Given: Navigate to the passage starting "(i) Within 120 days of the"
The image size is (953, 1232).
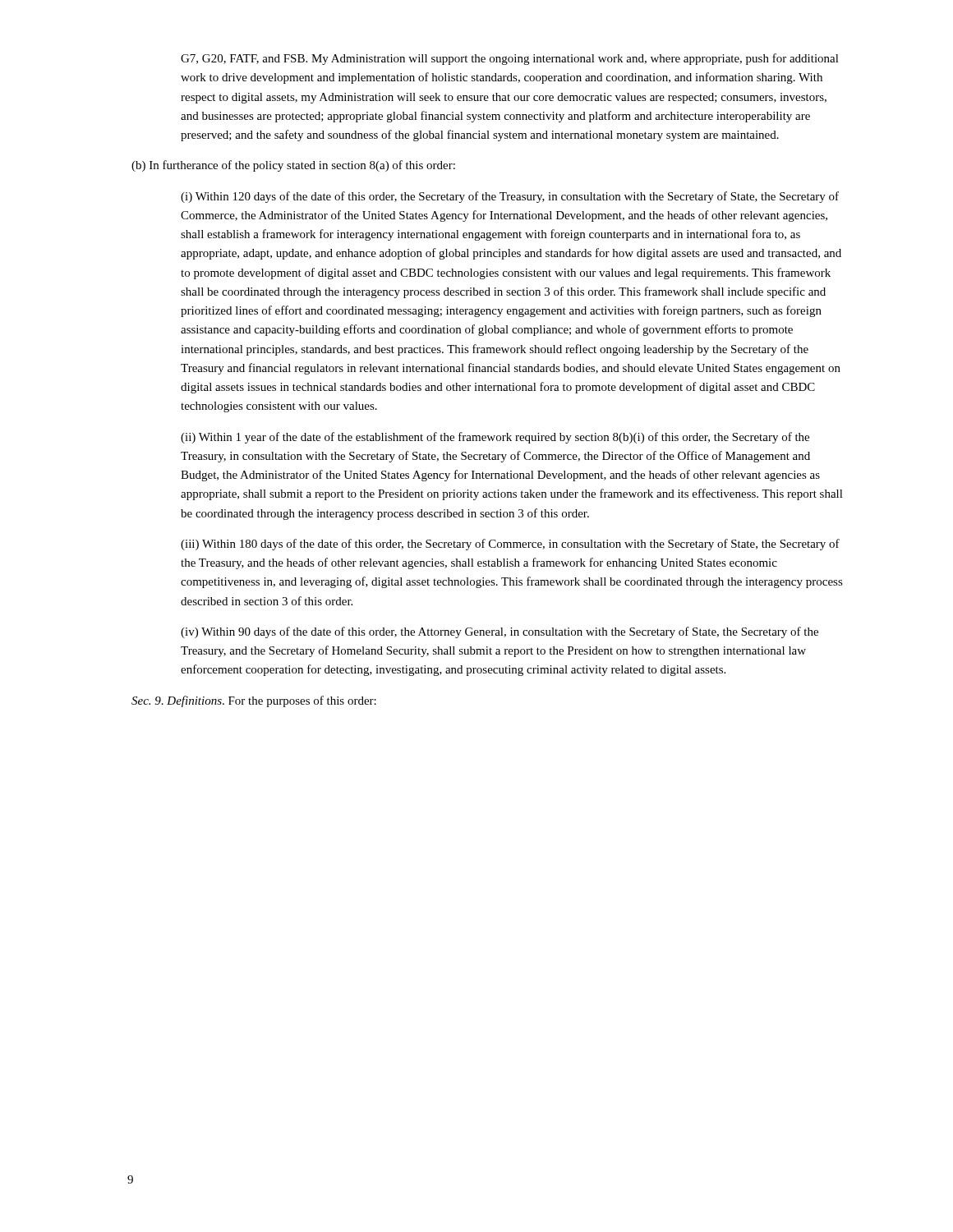Looking at the screenshot, I should point(511,301).
